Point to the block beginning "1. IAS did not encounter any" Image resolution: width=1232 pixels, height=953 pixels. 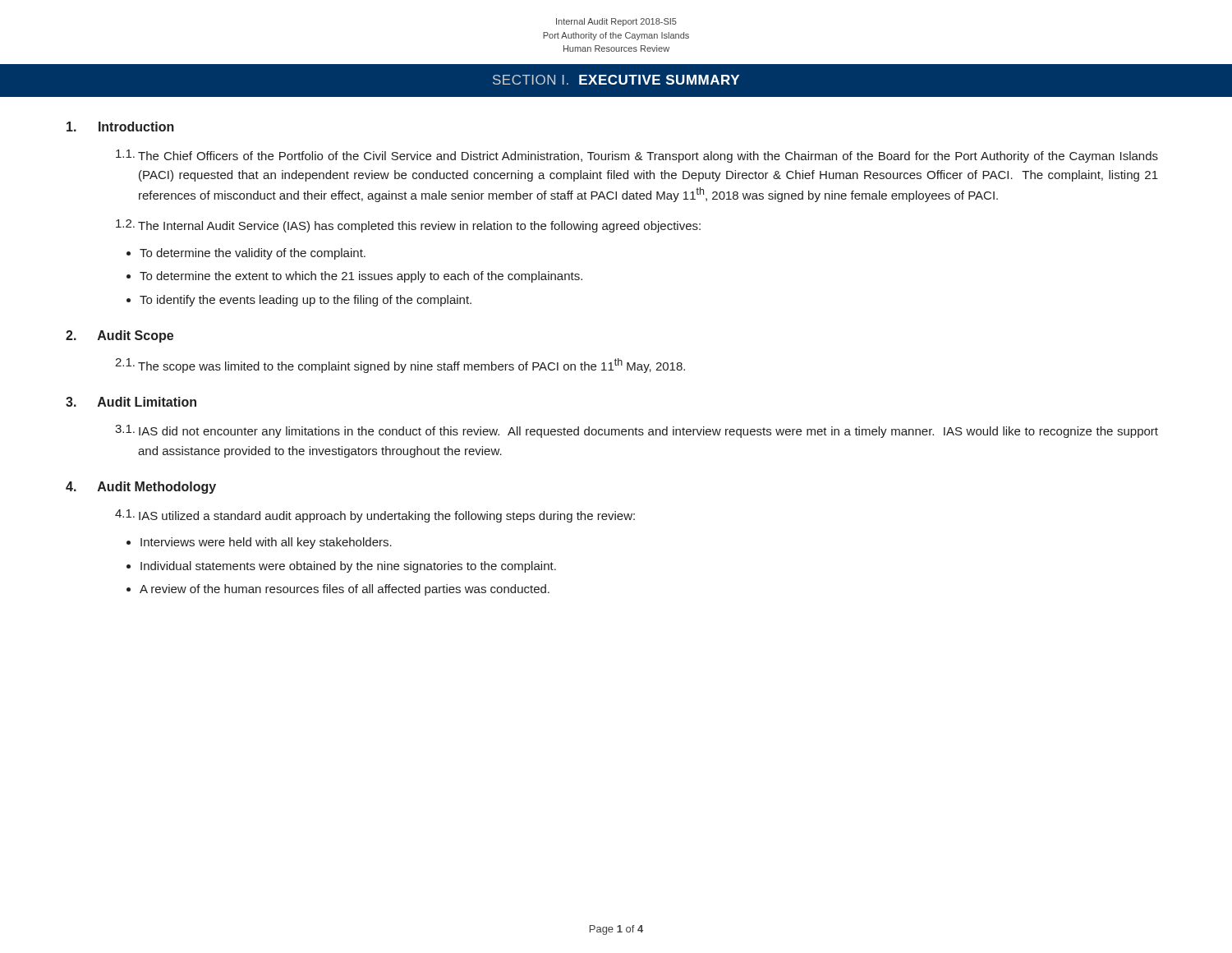(637, 441)
